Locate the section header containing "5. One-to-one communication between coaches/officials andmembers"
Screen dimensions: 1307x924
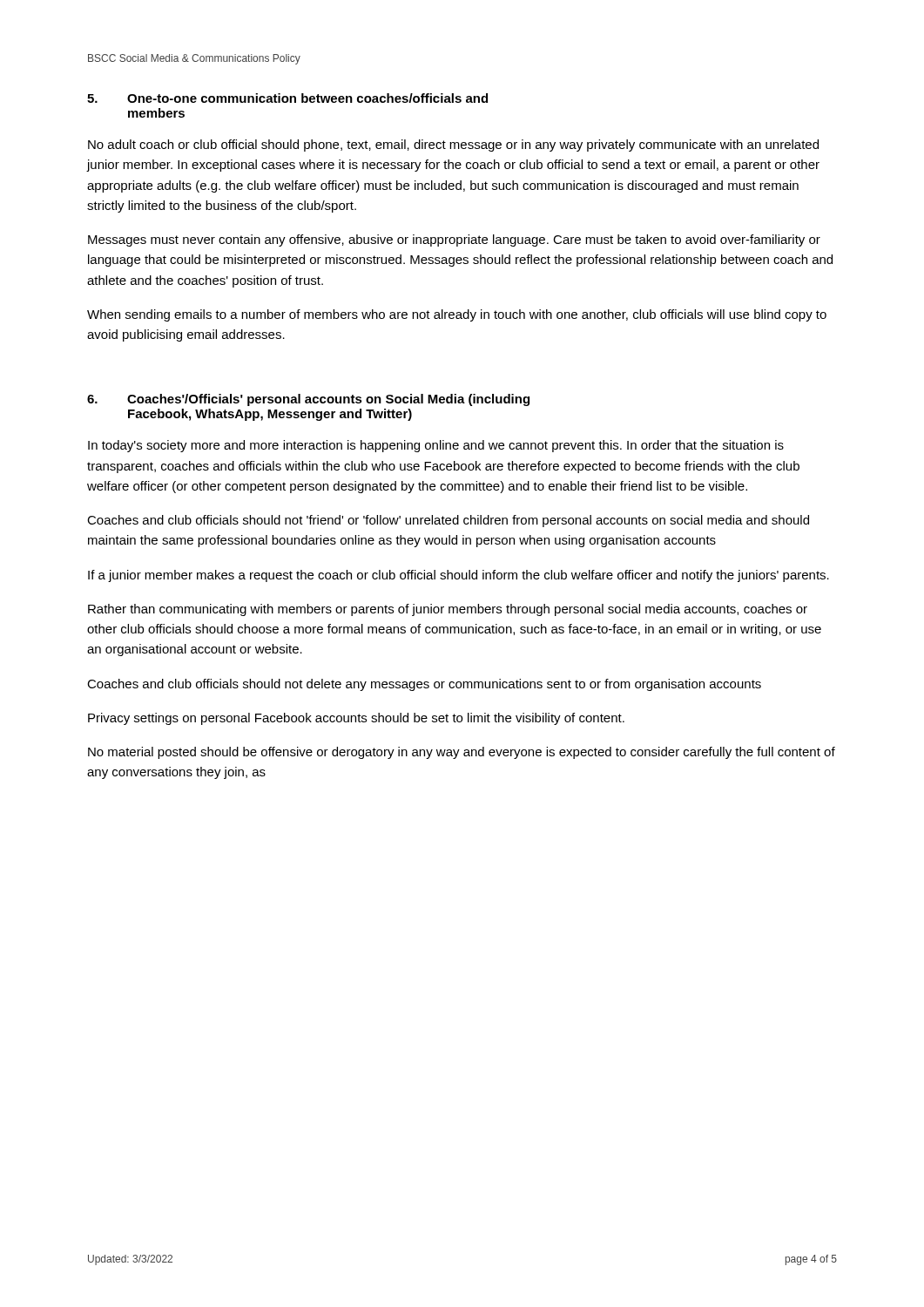click(x=288, y=105)
